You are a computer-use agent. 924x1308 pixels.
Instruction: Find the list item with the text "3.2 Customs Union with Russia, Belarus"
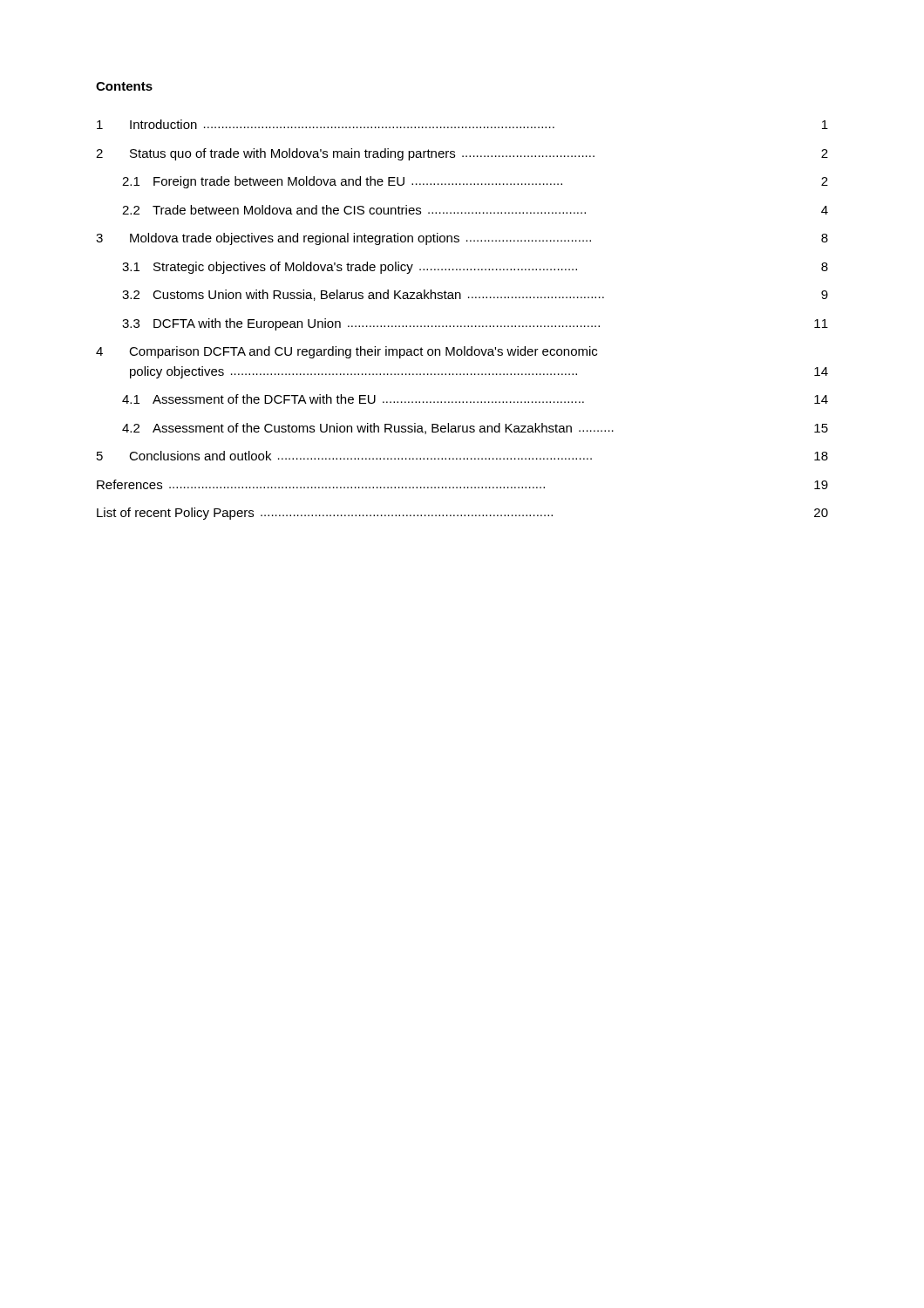[475, 295]
